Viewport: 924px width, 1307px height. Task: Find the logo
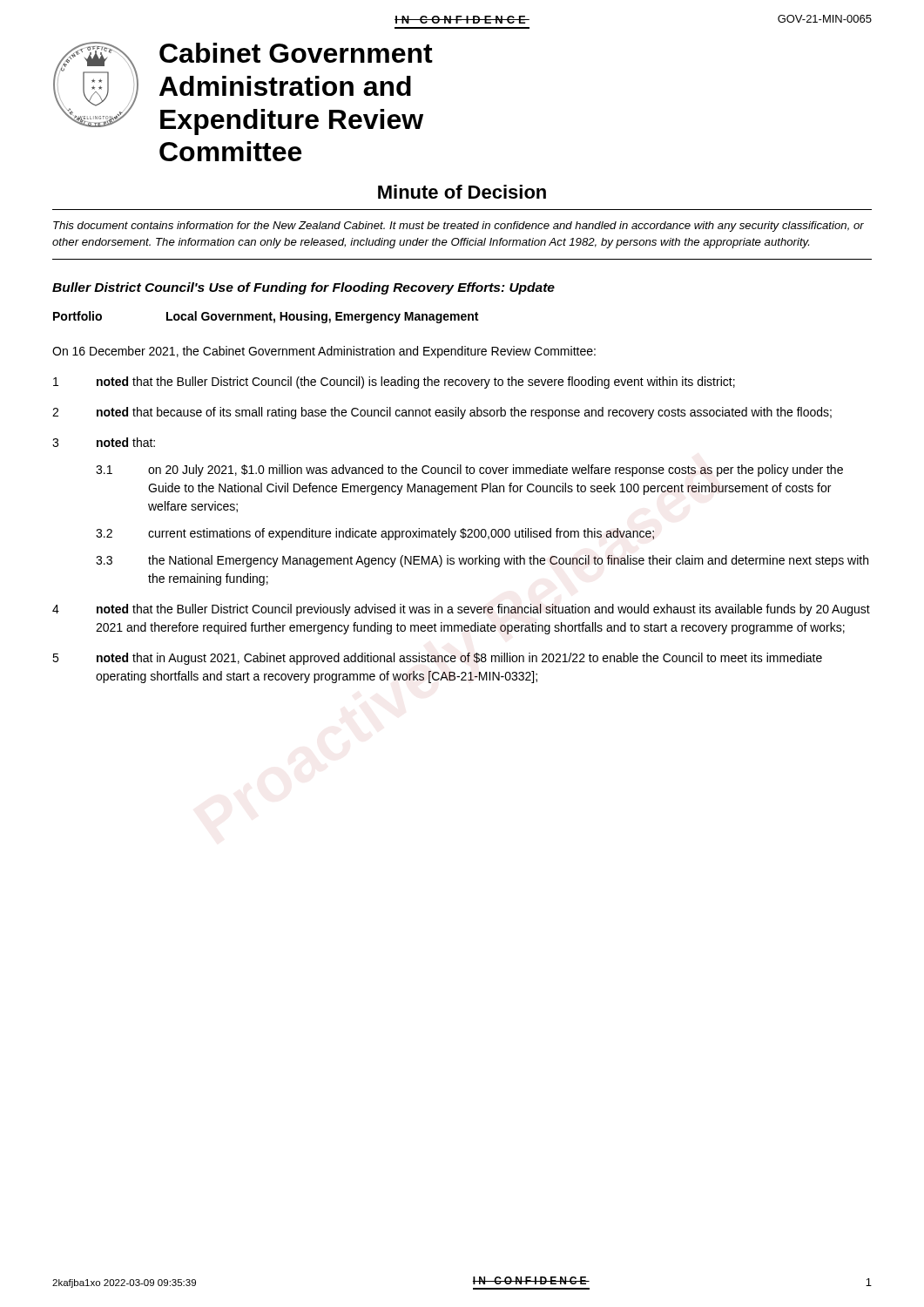click(x=96, y=86)
